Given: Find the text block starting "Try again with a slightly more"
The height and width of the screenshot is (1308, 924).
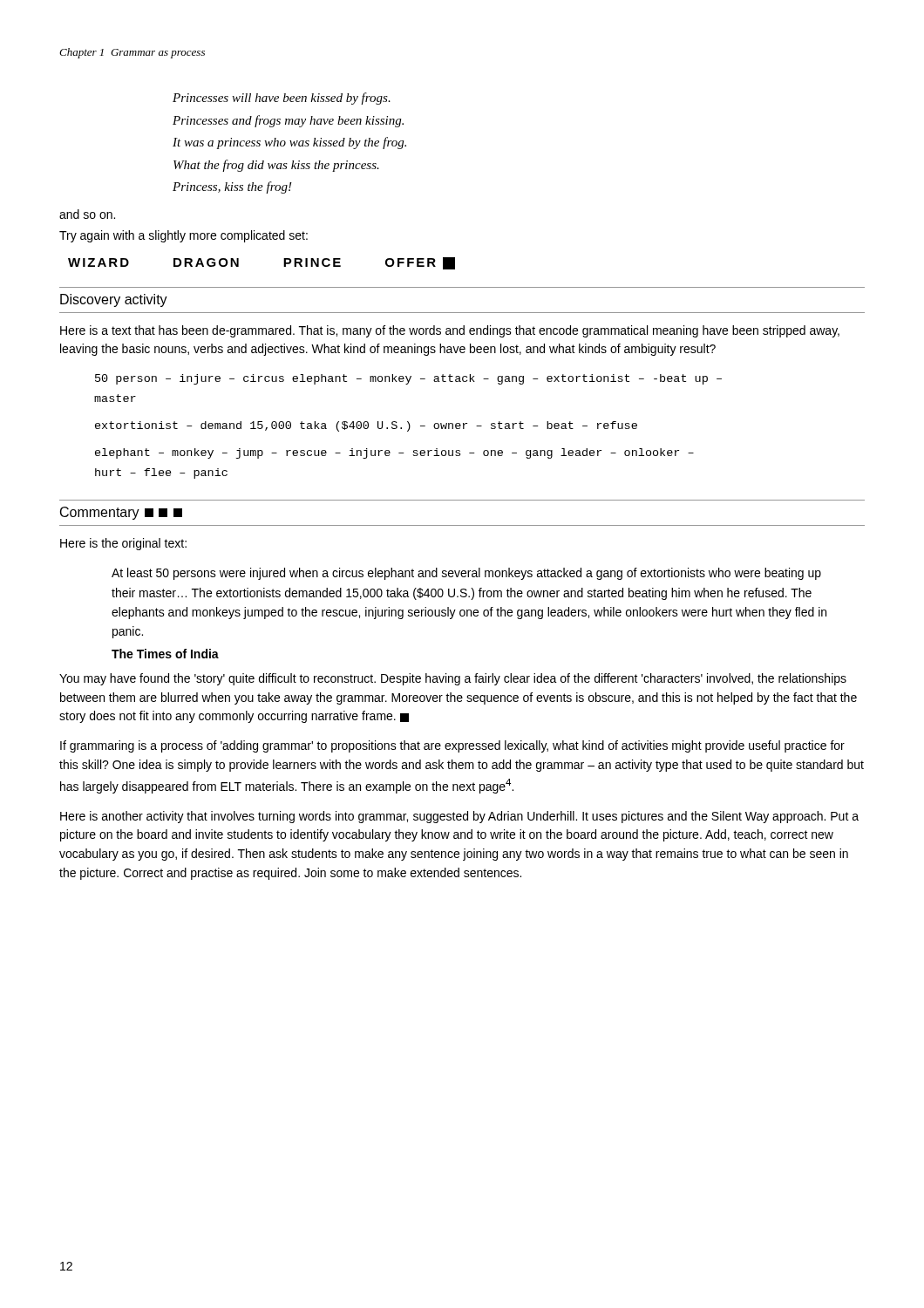Looking at the screenshot, I should pyautogui.click(x=184, y=235).
